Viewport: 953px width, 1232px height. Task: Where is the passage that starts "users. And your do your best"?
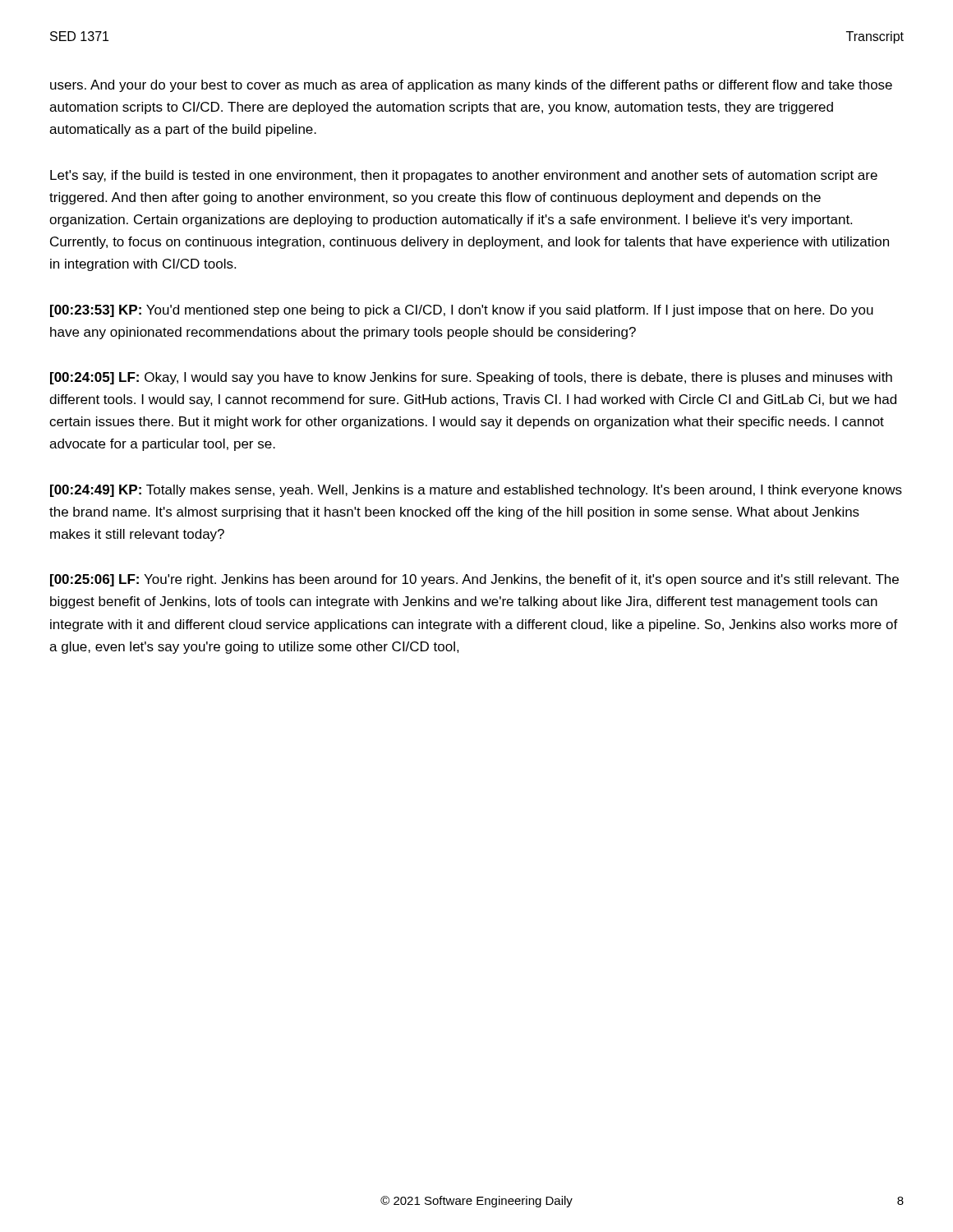471,107
